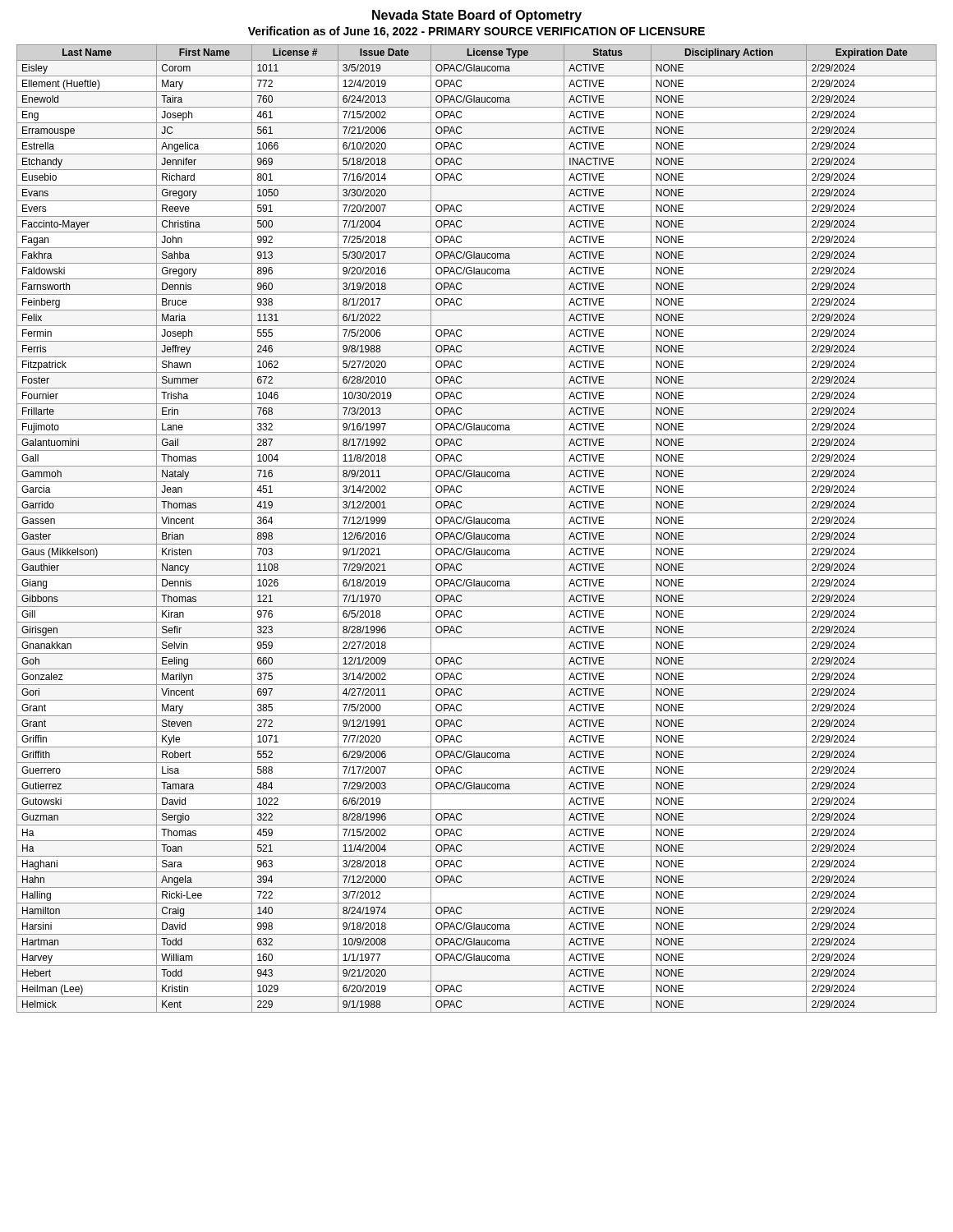Point to the title beginning "Verification as of June 16, 2022 -"
The image size is (953, 1232).
[x=476, y=31]
